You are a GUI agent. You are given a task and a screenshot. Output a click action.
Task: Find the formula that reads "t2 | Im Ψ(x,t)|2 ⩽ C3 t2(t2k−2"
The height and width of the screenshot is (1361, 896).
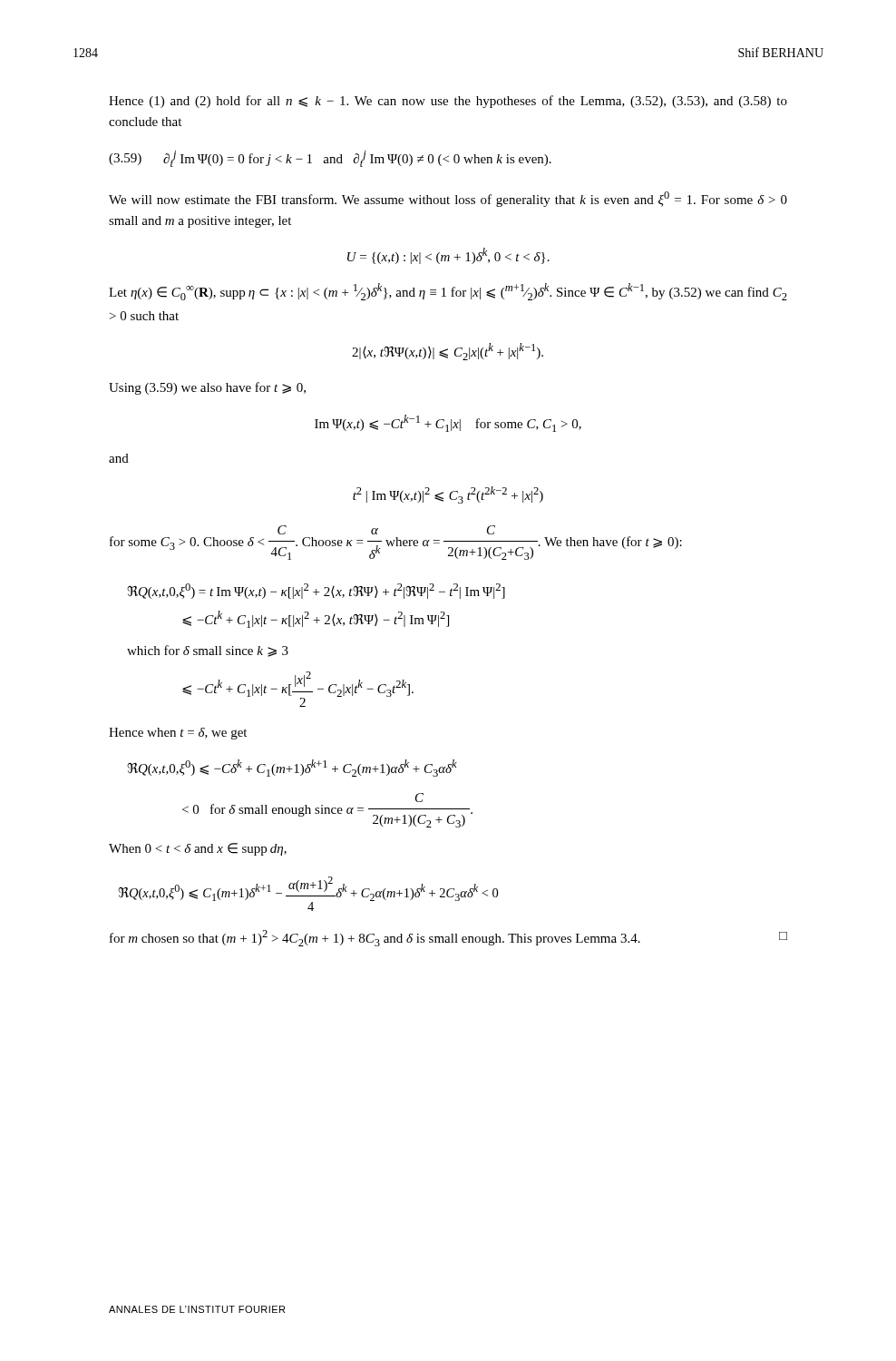tap(448, 496)
